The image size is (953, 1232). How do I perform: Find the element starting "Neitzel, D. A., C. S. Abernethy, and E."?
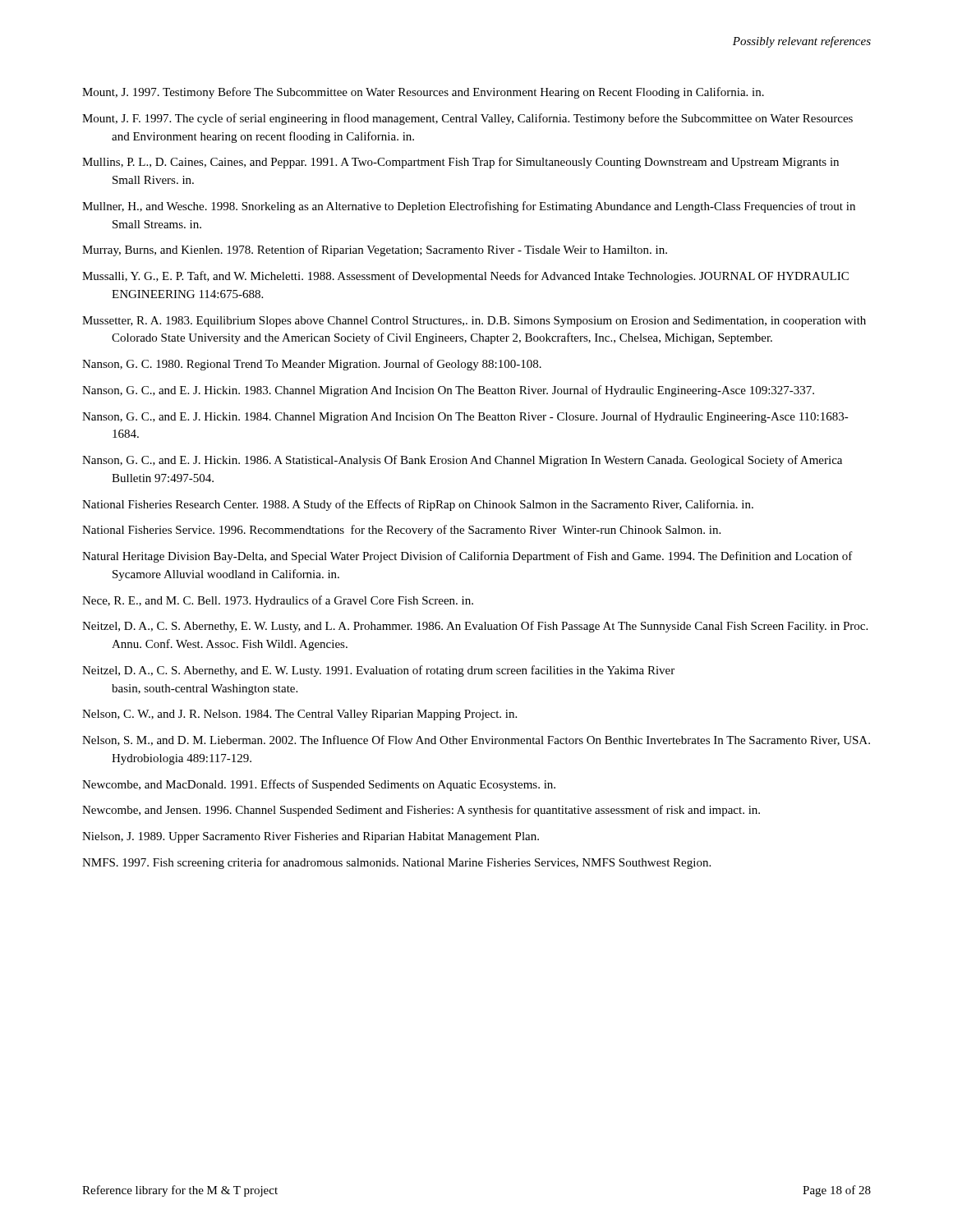378,679
